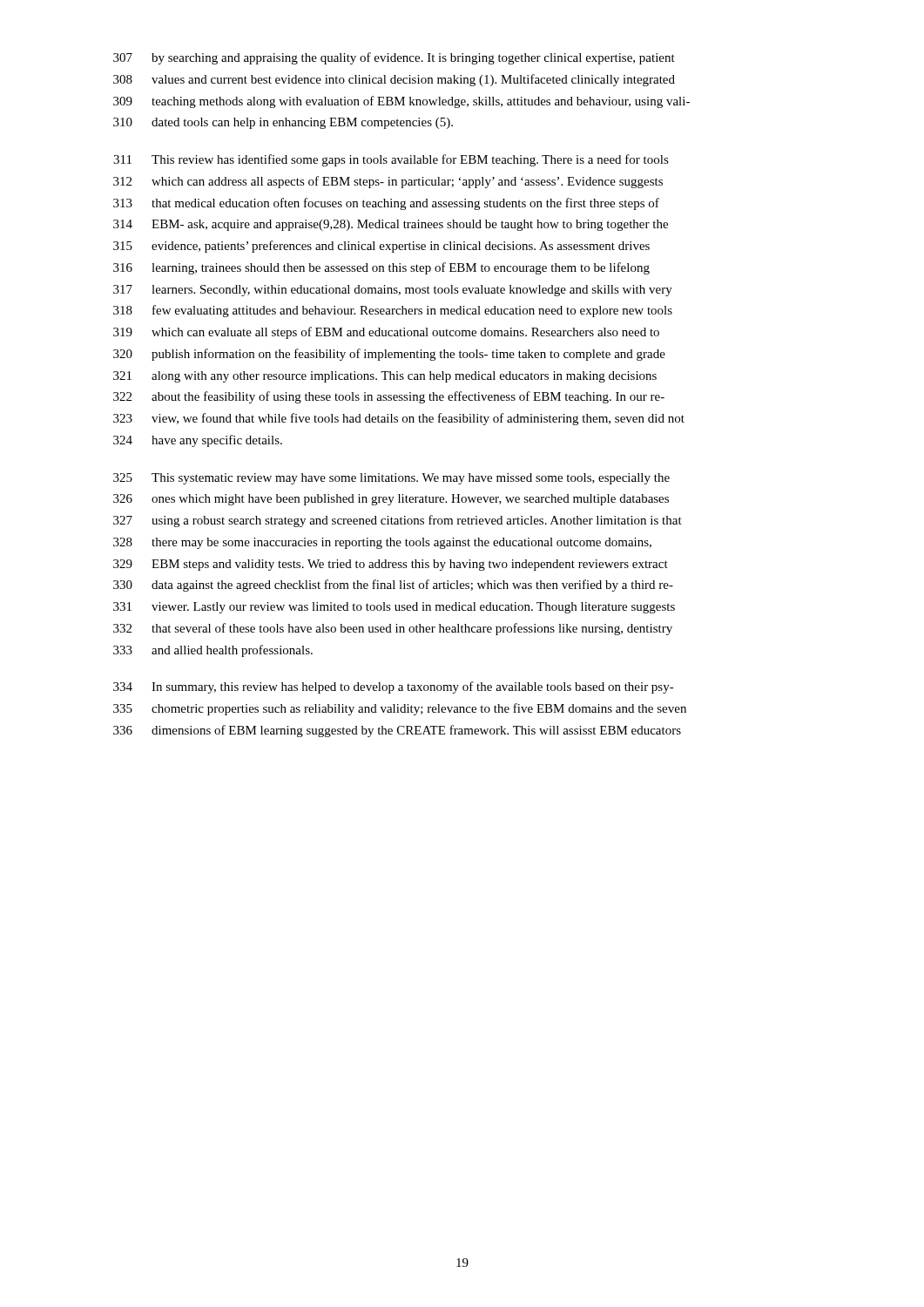Select the list item that says "330 data against the"
Viewport: 924px width, 1307px height.
(468, 585)
